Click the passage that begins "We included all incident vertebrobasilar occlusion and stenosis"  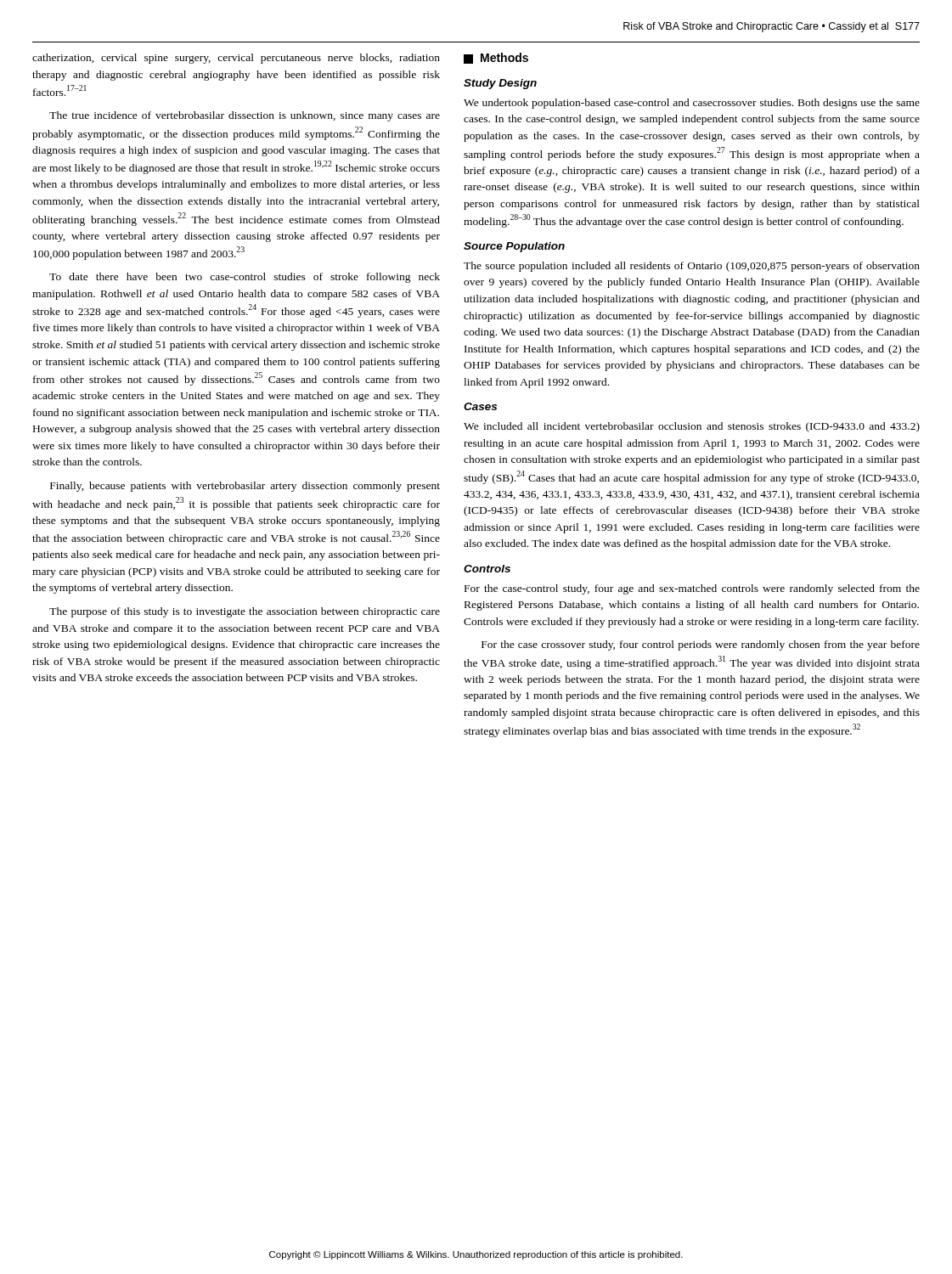pyautogui.click(x=692, y=485)
